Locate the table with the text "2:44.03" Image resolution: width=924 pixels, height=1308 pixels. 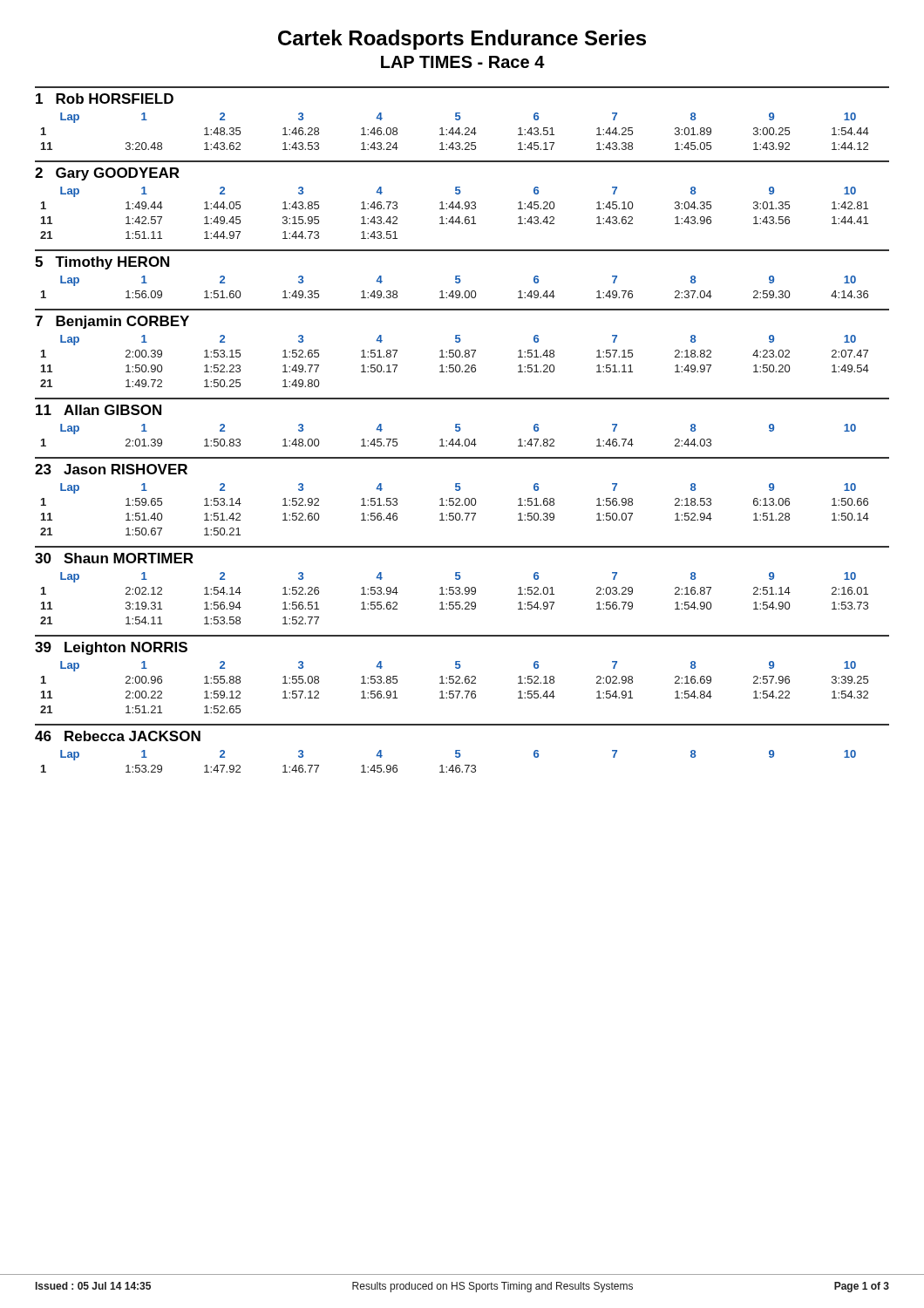click(x=462, y=424)
